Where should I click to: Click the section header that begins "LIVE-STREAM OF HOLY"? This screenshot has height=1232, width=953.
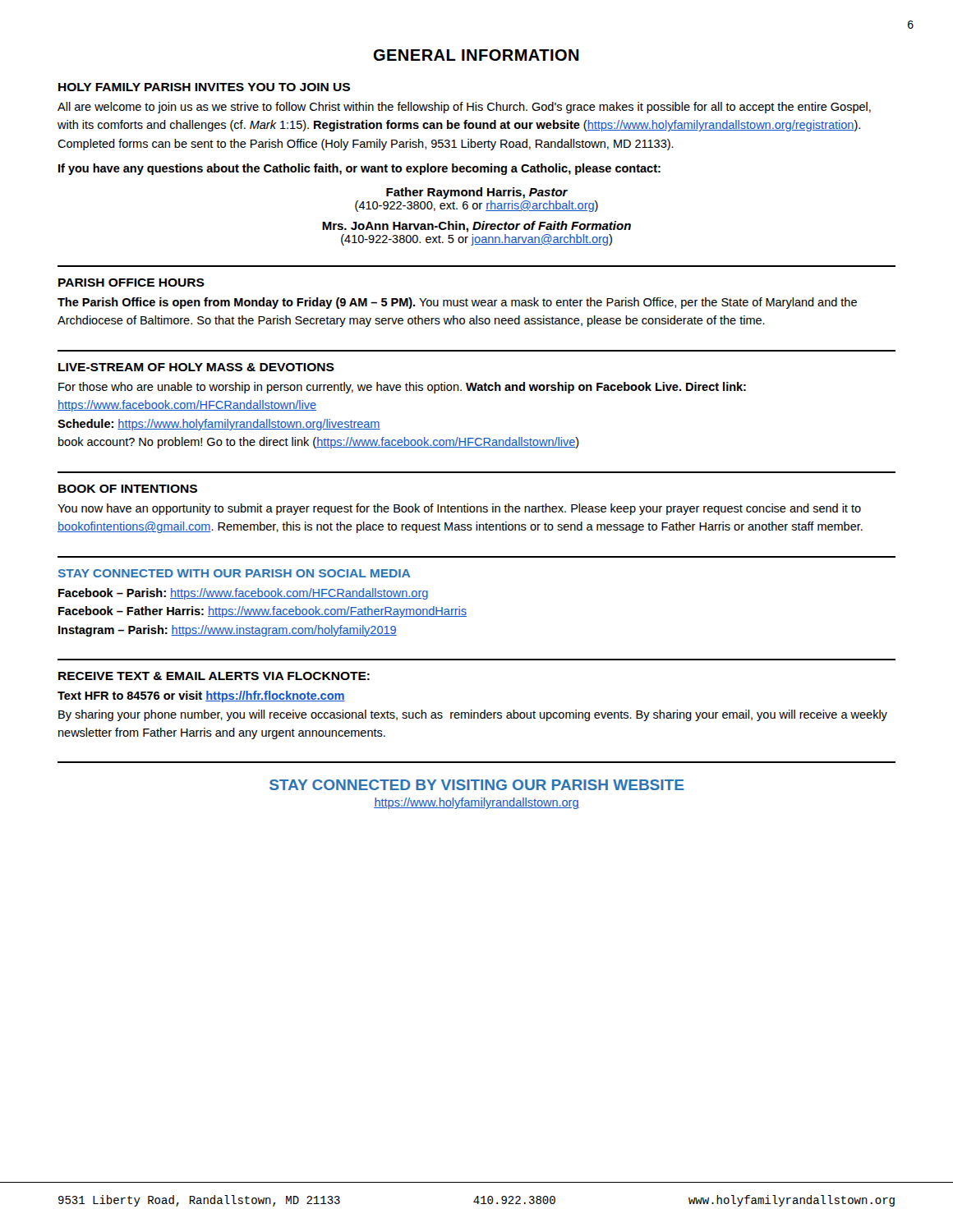[196, 367]
